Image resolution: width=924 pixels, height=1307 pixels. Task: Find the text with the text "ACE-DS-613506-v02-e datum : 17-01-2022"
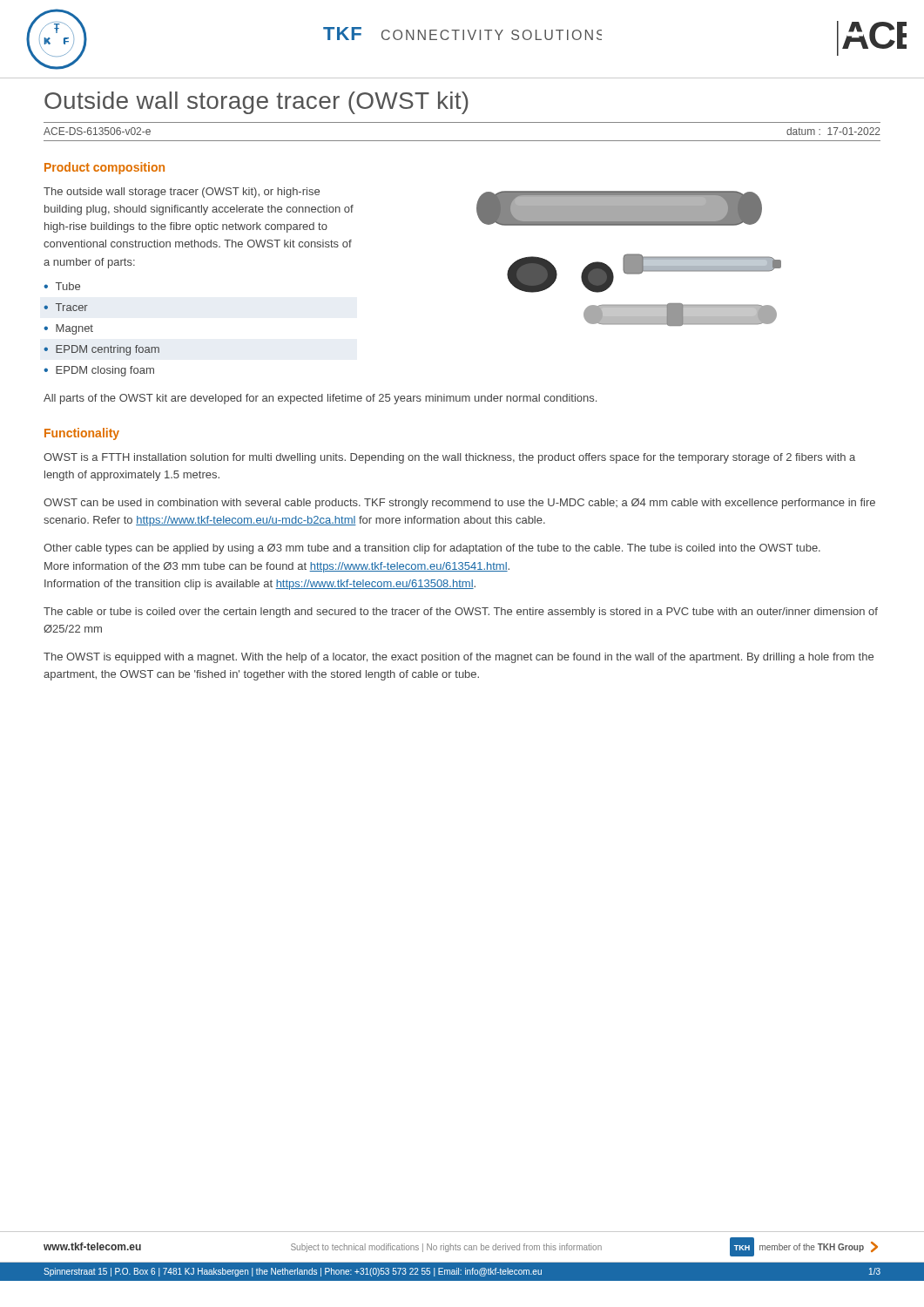click(x=462, y=132)
